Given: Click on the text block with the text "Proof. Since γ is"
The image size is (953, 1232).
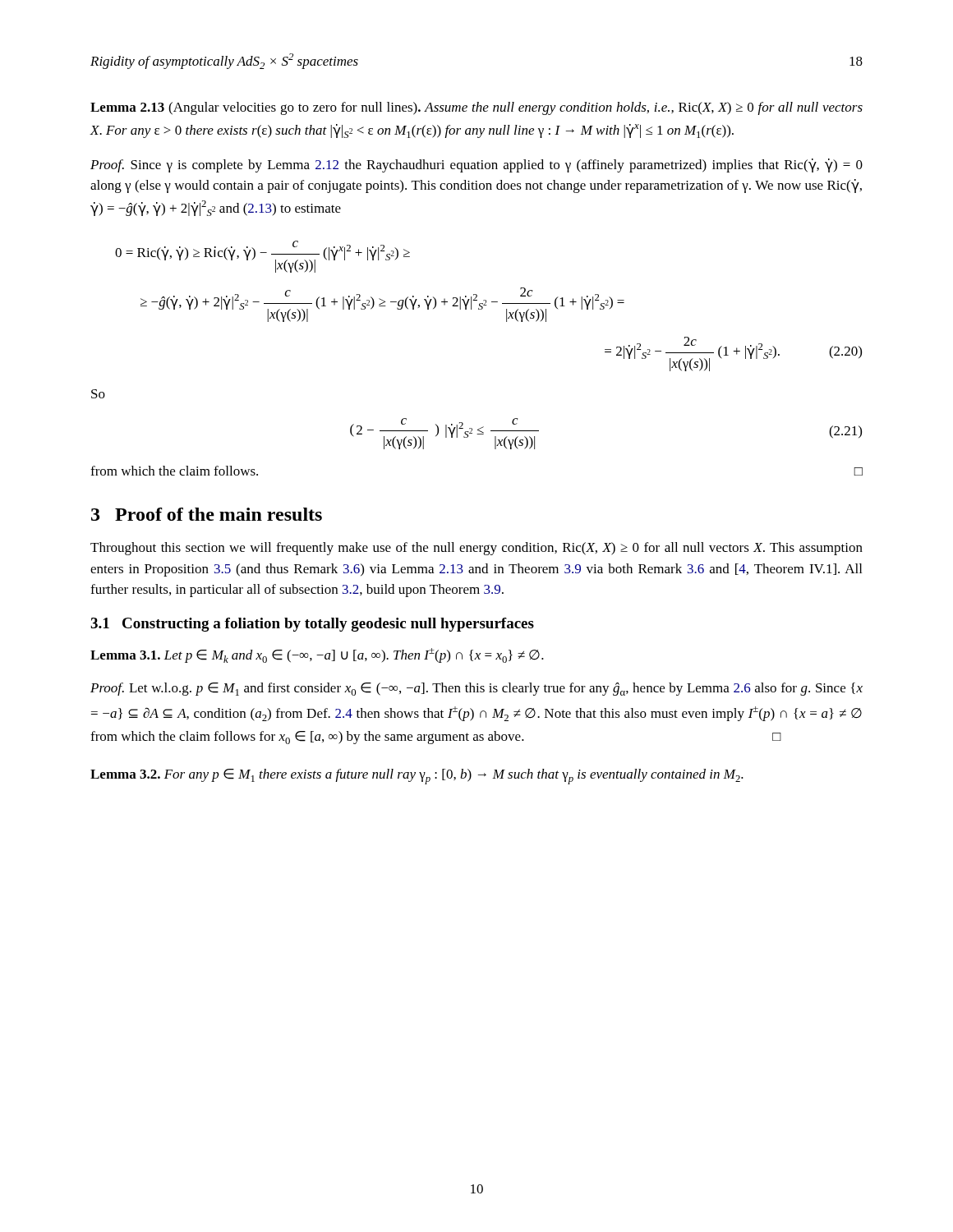Looking at the screenshot, I should point(476,188).
